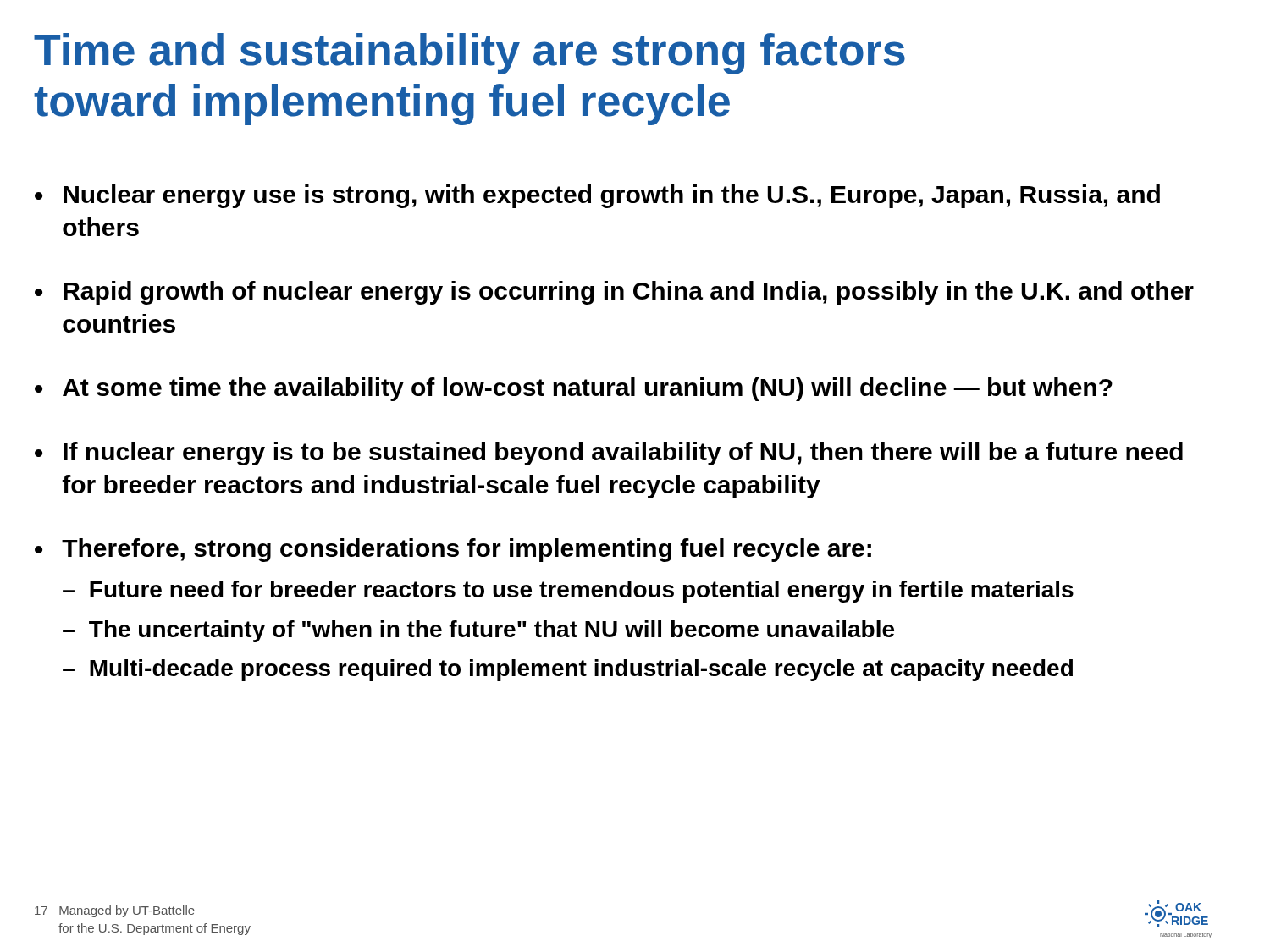The width and height of the screenshot is (1270, 952).
Task: Point to the block beginning "– Future need for"
Action: [568, 590]
